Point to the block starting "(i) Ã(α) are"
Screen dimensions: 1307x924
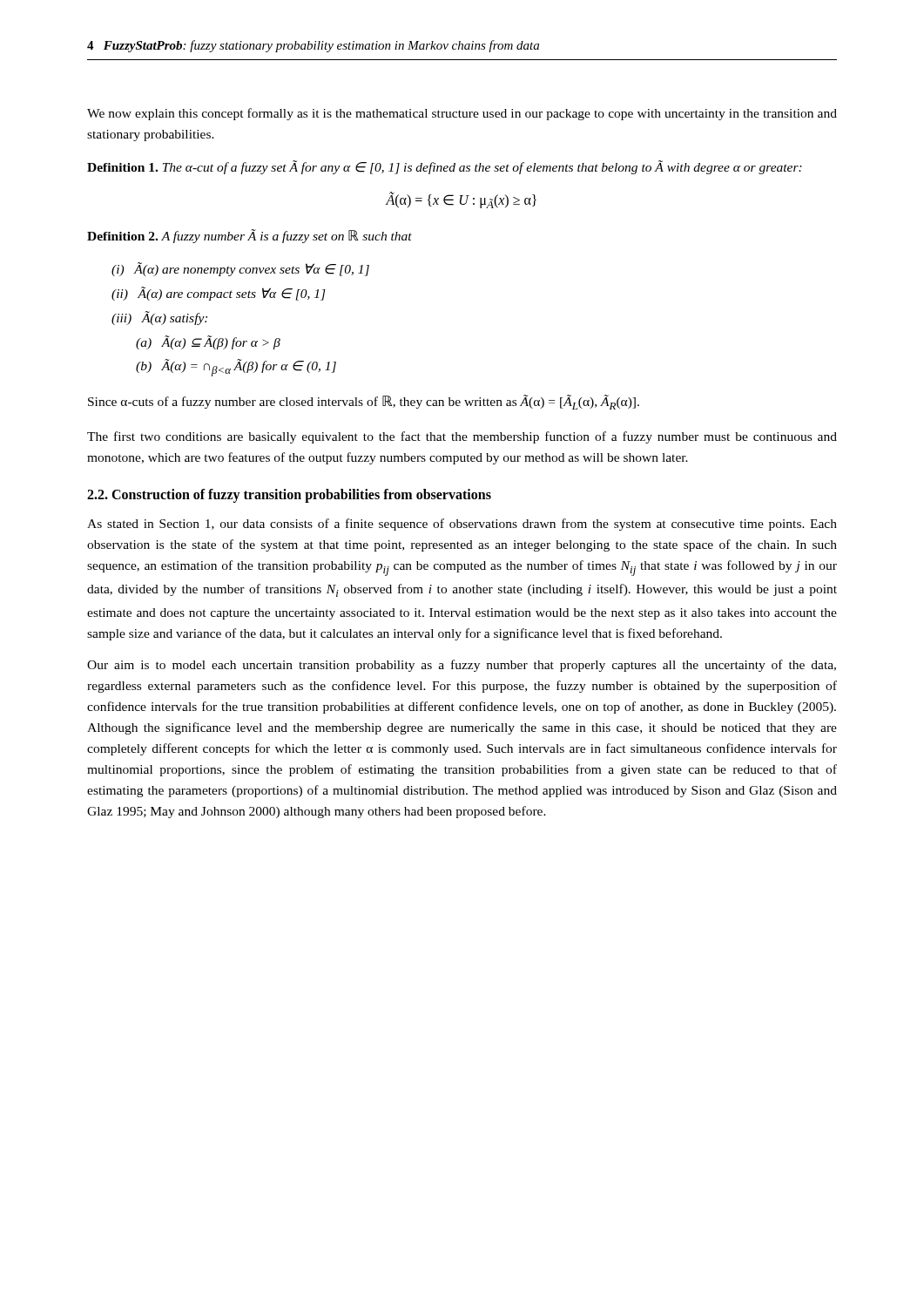click(x=241, y=269)
